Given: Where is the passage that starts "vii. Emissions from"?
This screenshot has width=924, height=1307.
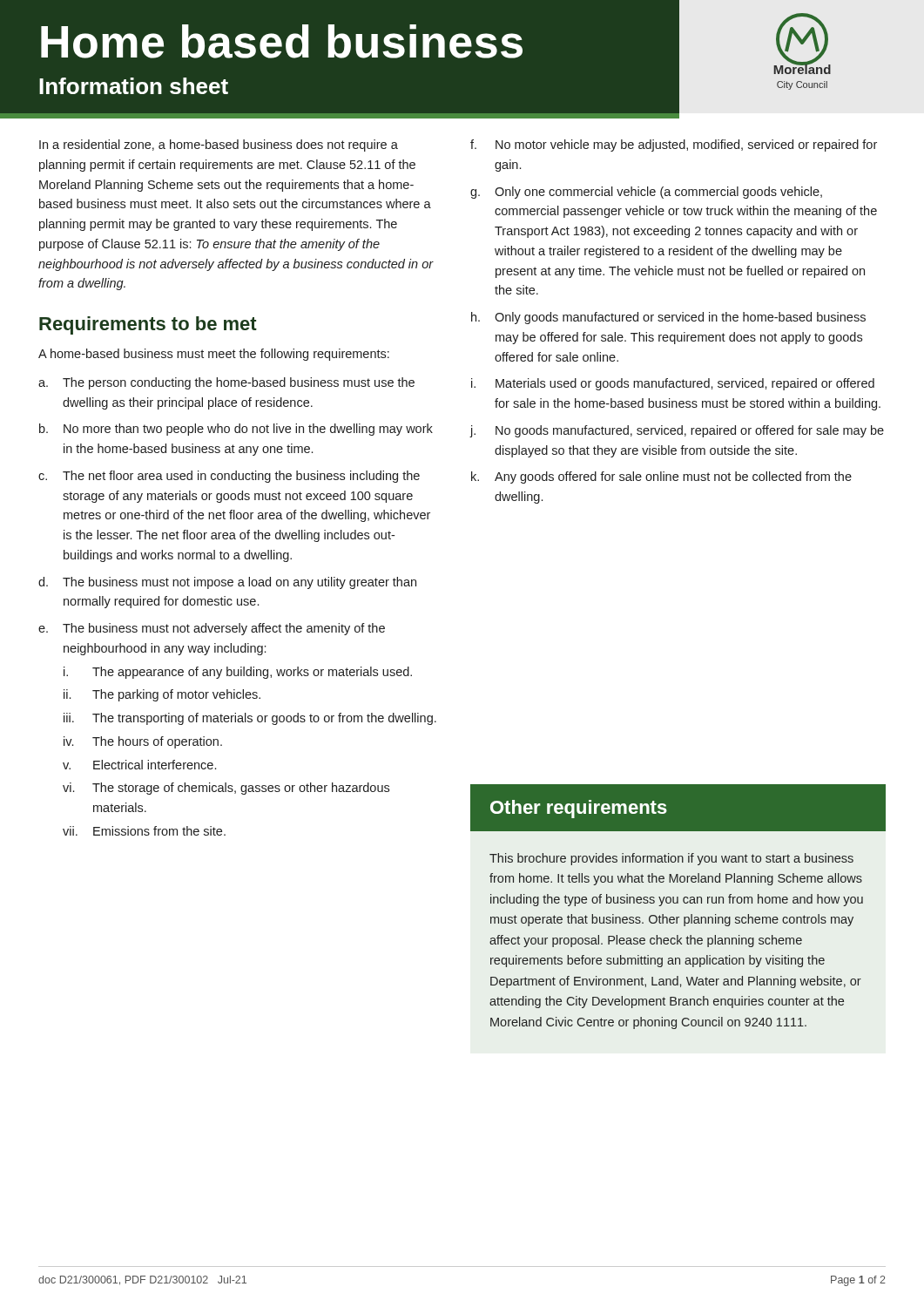Looking at the screenshot, I should [x=145, y=831].
